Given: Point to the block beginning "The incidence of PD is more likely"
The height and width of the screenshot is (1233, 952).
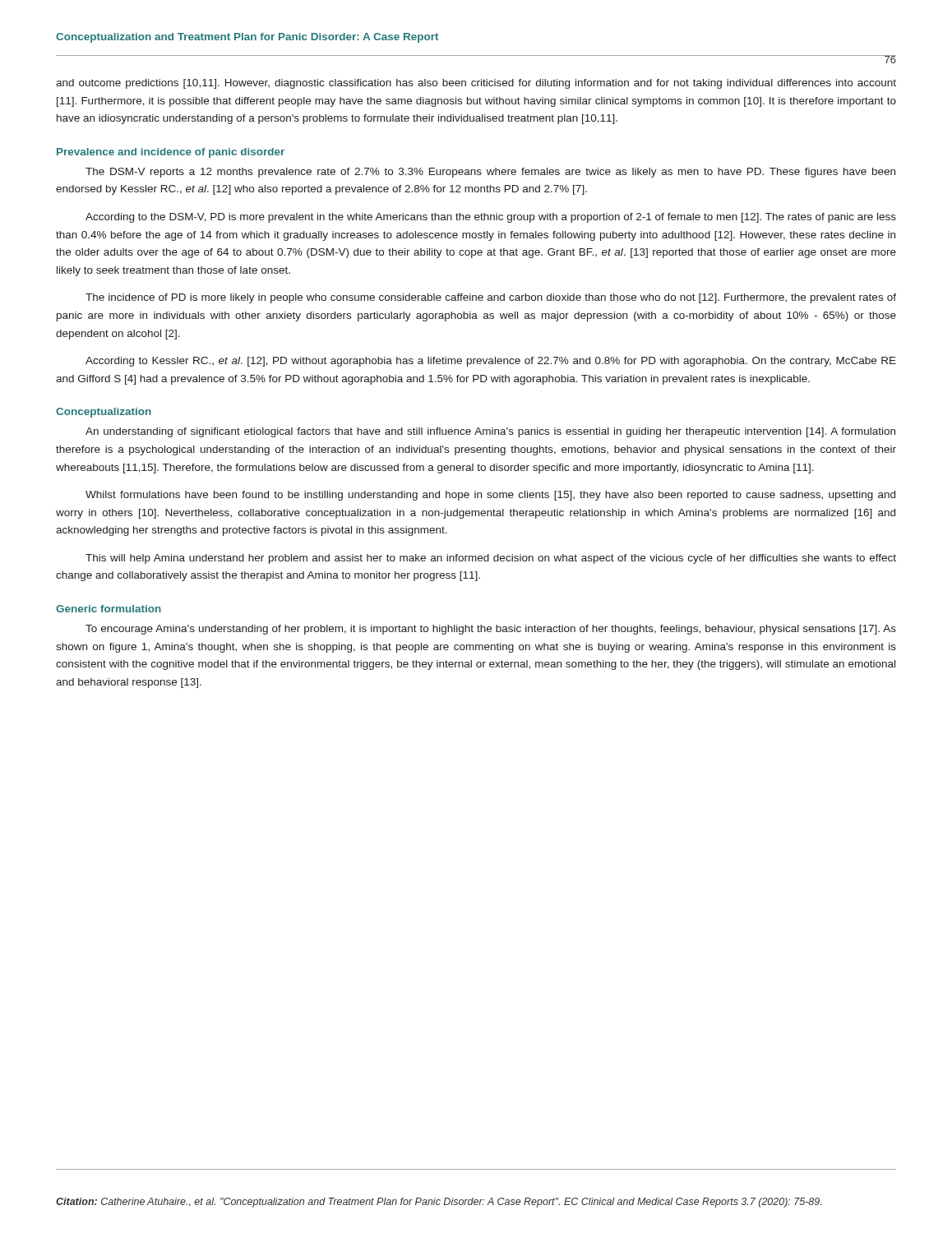Looking at the screenshot, I should (476, 315).
